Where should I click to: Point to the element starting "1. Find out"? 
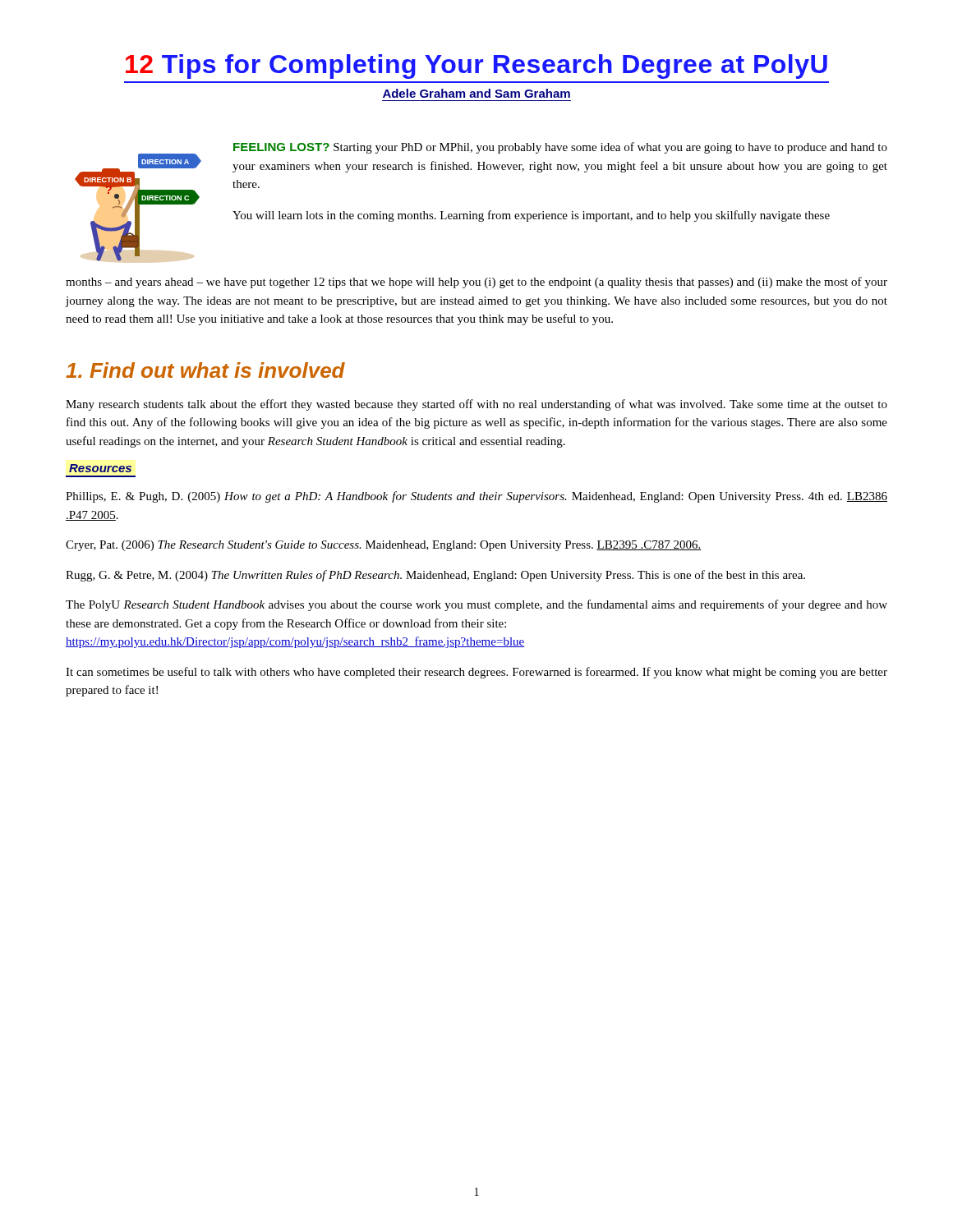tap(205, 370)
